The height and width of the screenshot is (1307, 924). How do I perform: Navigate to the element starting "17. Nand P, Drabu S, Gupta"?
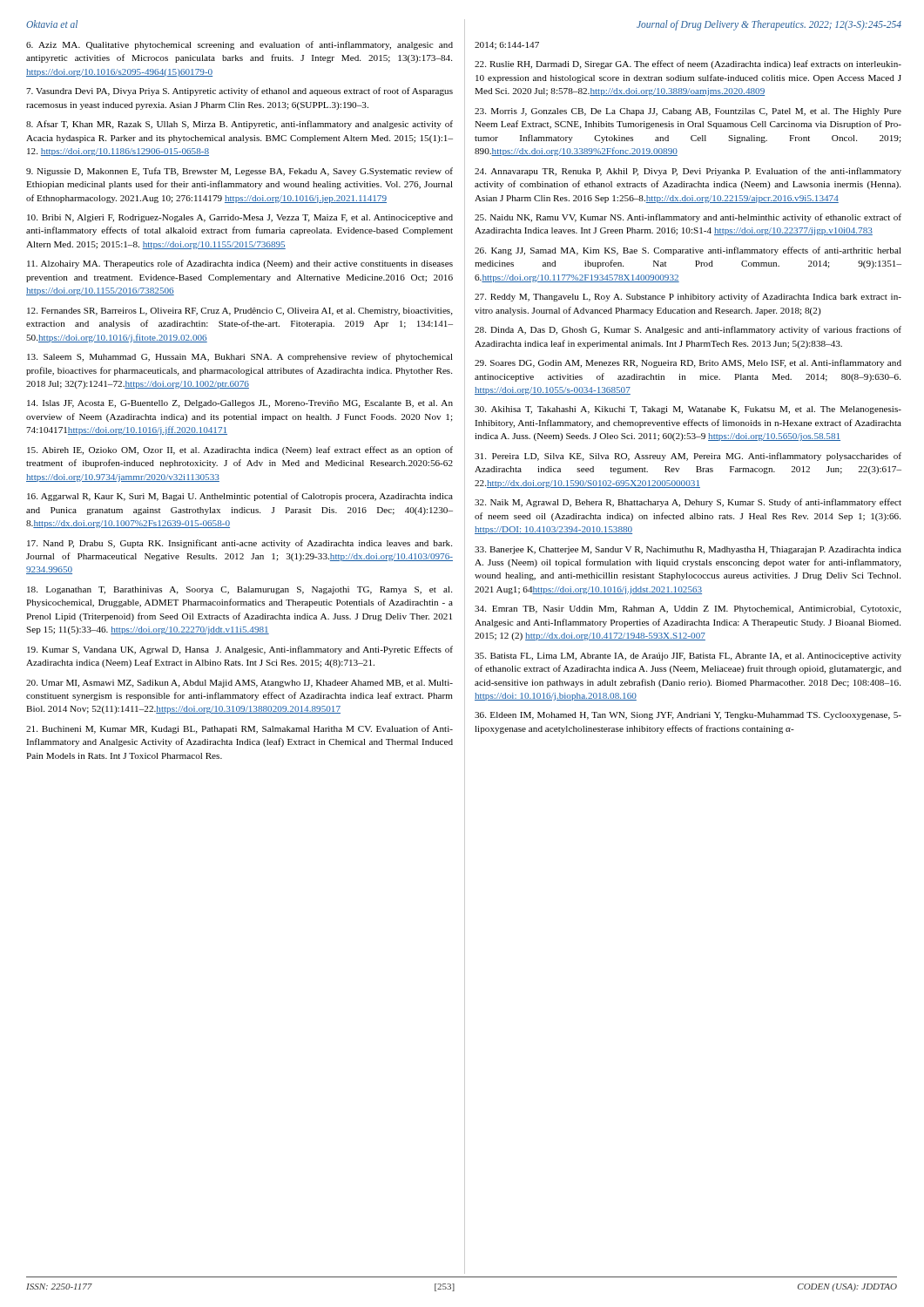[x=240, y=556]
